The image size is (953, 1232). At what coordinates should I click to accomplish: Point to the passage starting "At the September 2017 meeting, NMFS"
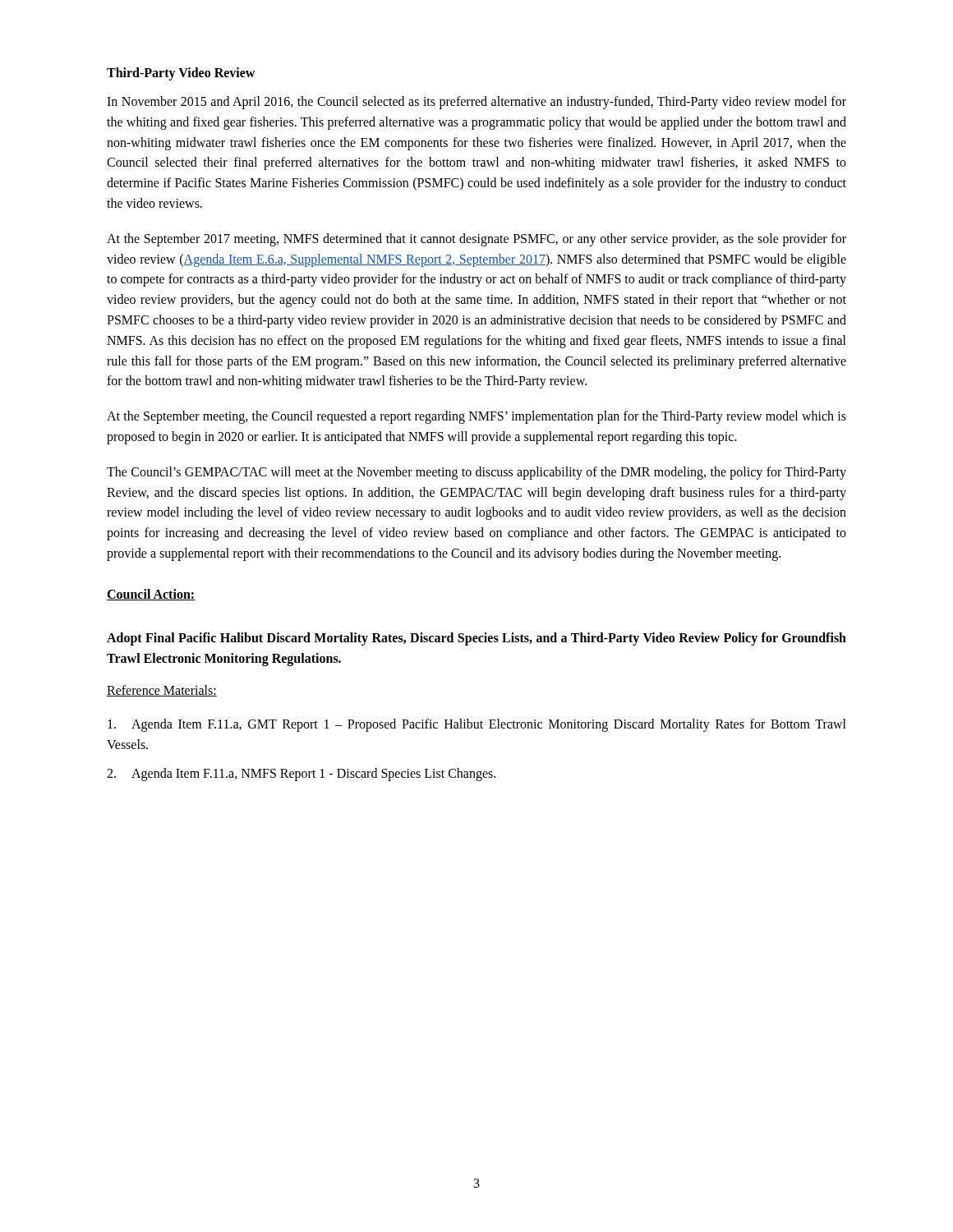[x=476, y=310]
